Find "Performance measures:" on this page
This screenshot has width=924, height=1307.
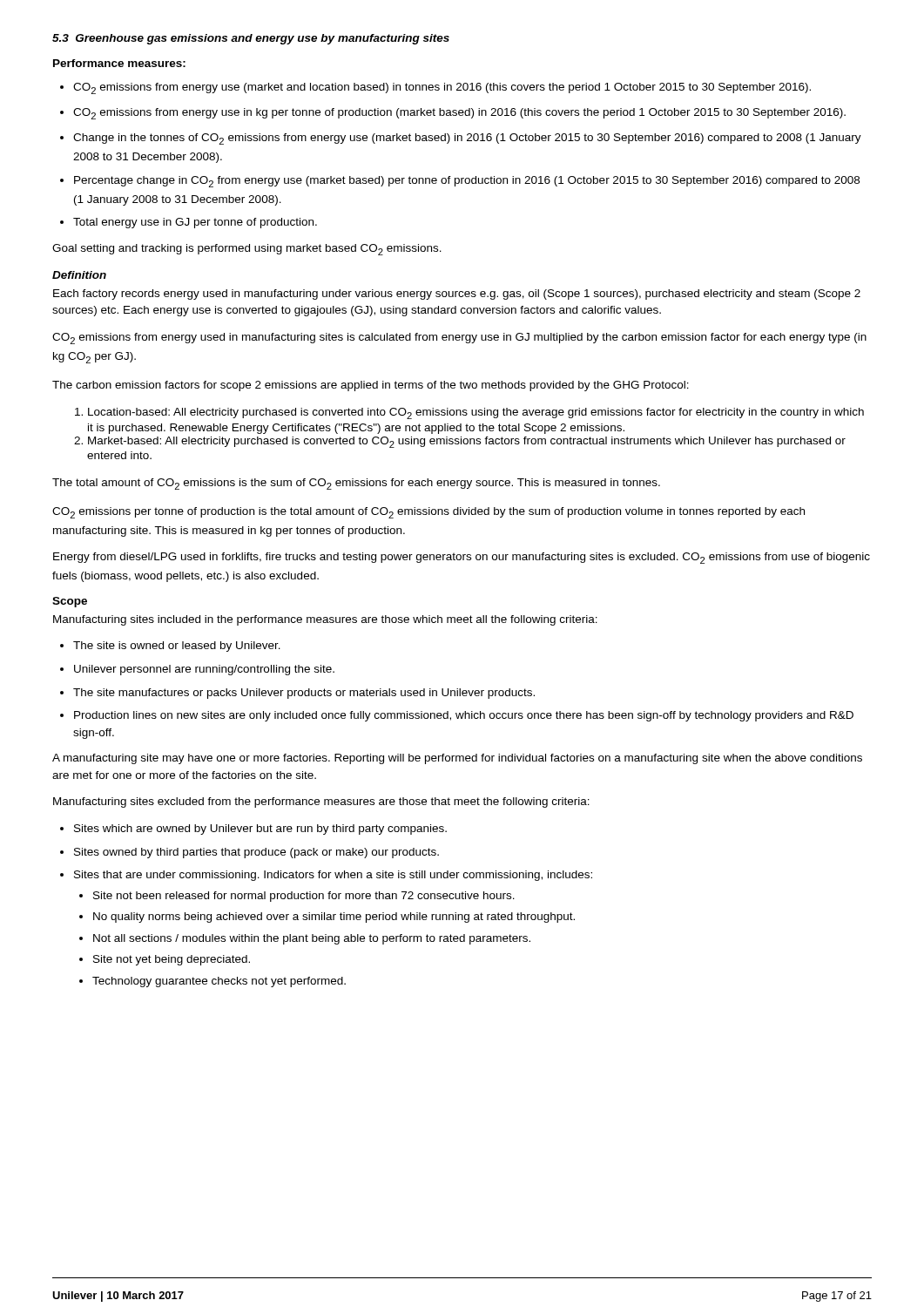point(119,63)
